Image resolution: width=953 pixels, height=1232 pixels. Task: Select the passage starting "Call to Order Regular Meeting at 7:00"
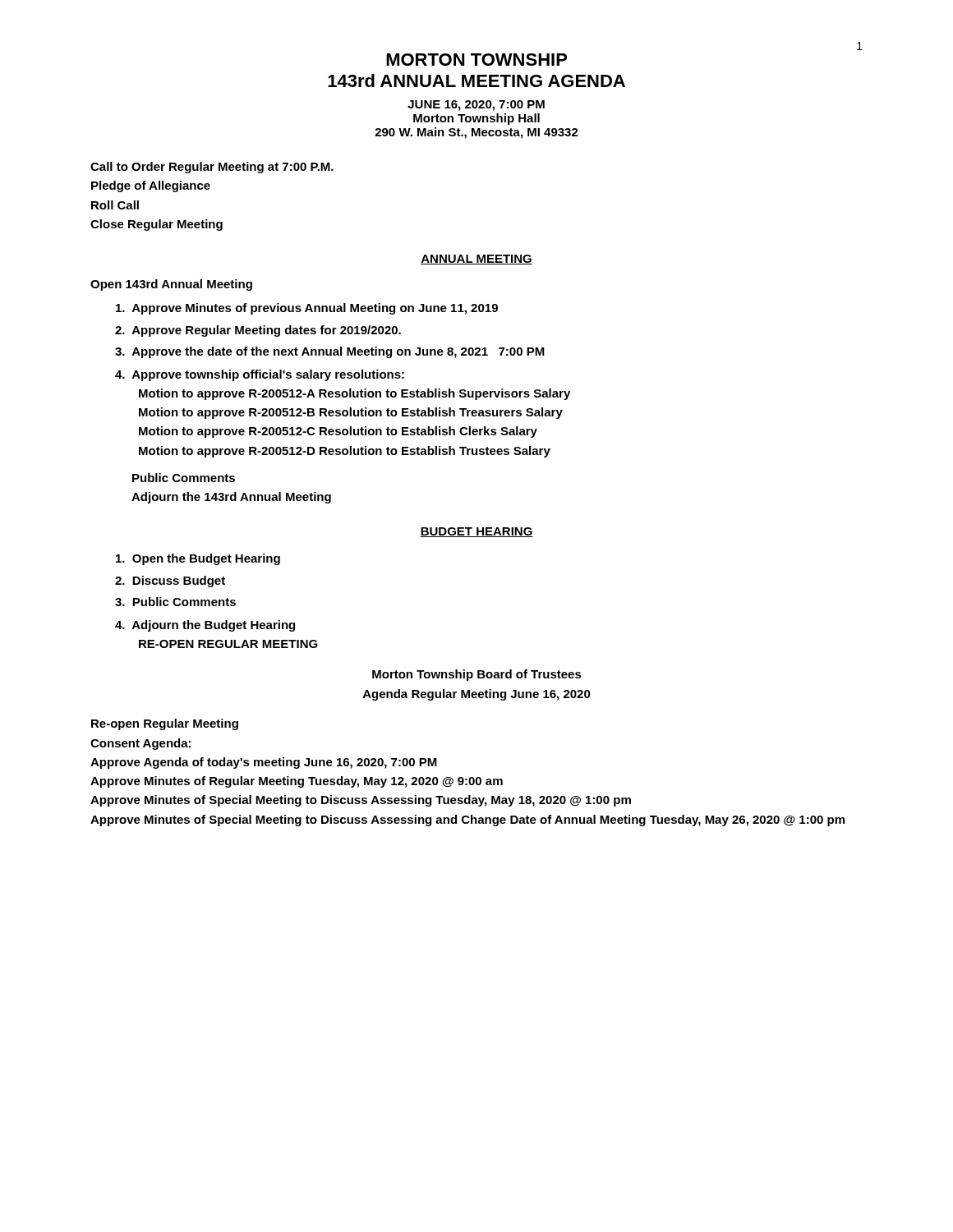212,168
